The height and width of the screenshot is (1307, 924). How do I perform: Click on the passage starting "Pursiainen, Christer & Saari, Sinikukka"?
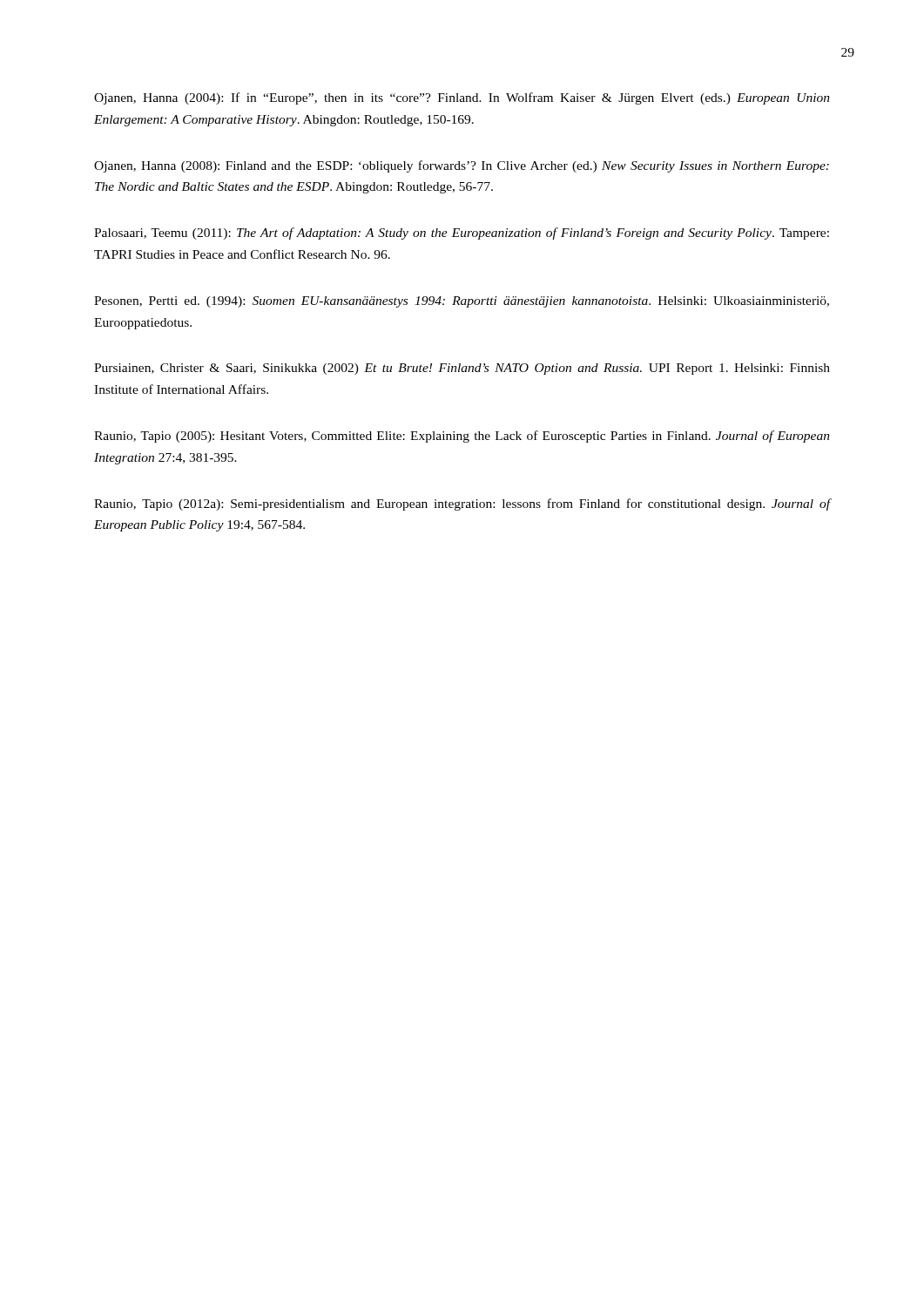(x=462, y=378)
